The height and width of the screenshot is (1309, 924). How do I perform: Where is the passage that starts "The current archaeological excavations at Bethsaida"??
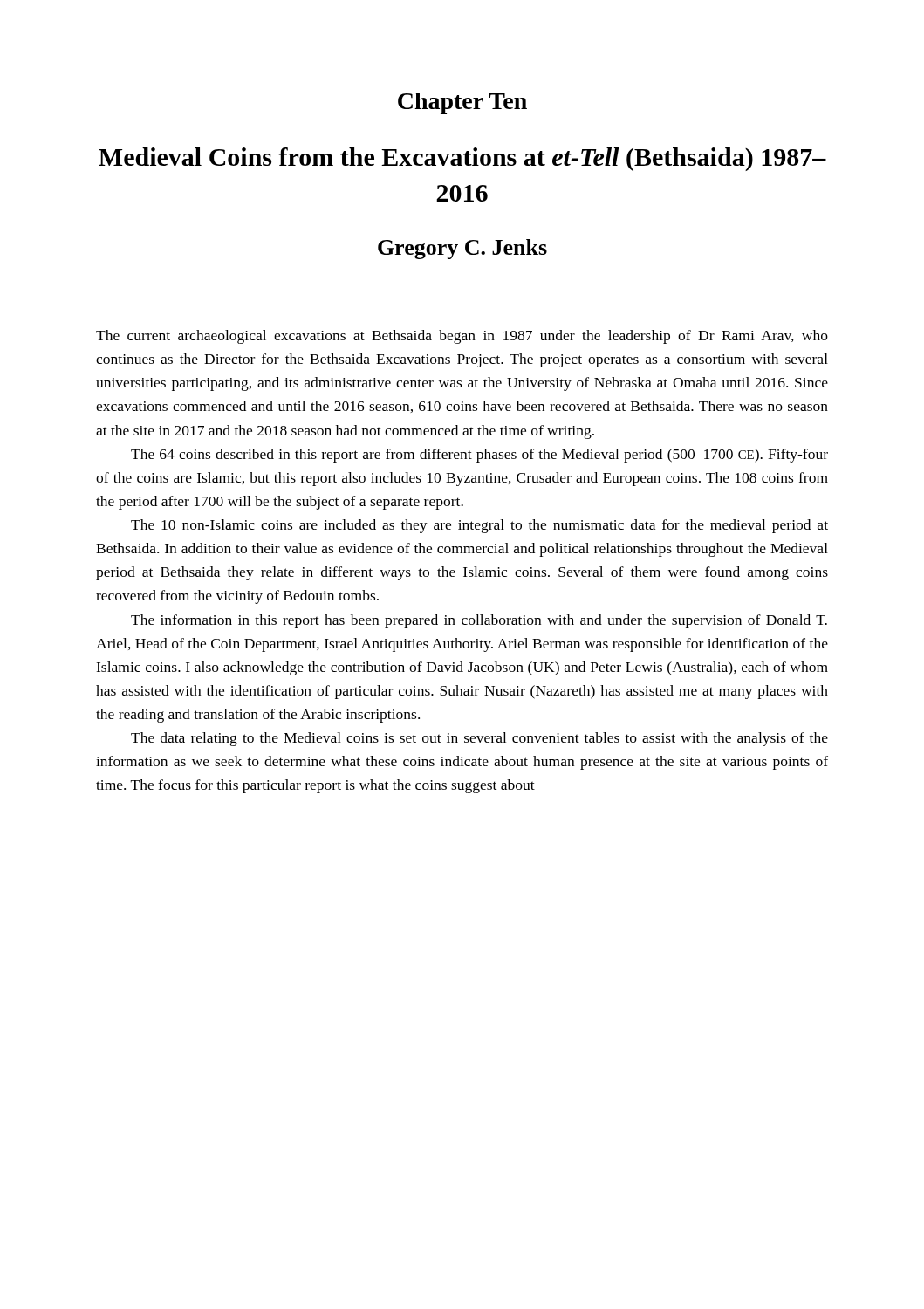point(462,560)
